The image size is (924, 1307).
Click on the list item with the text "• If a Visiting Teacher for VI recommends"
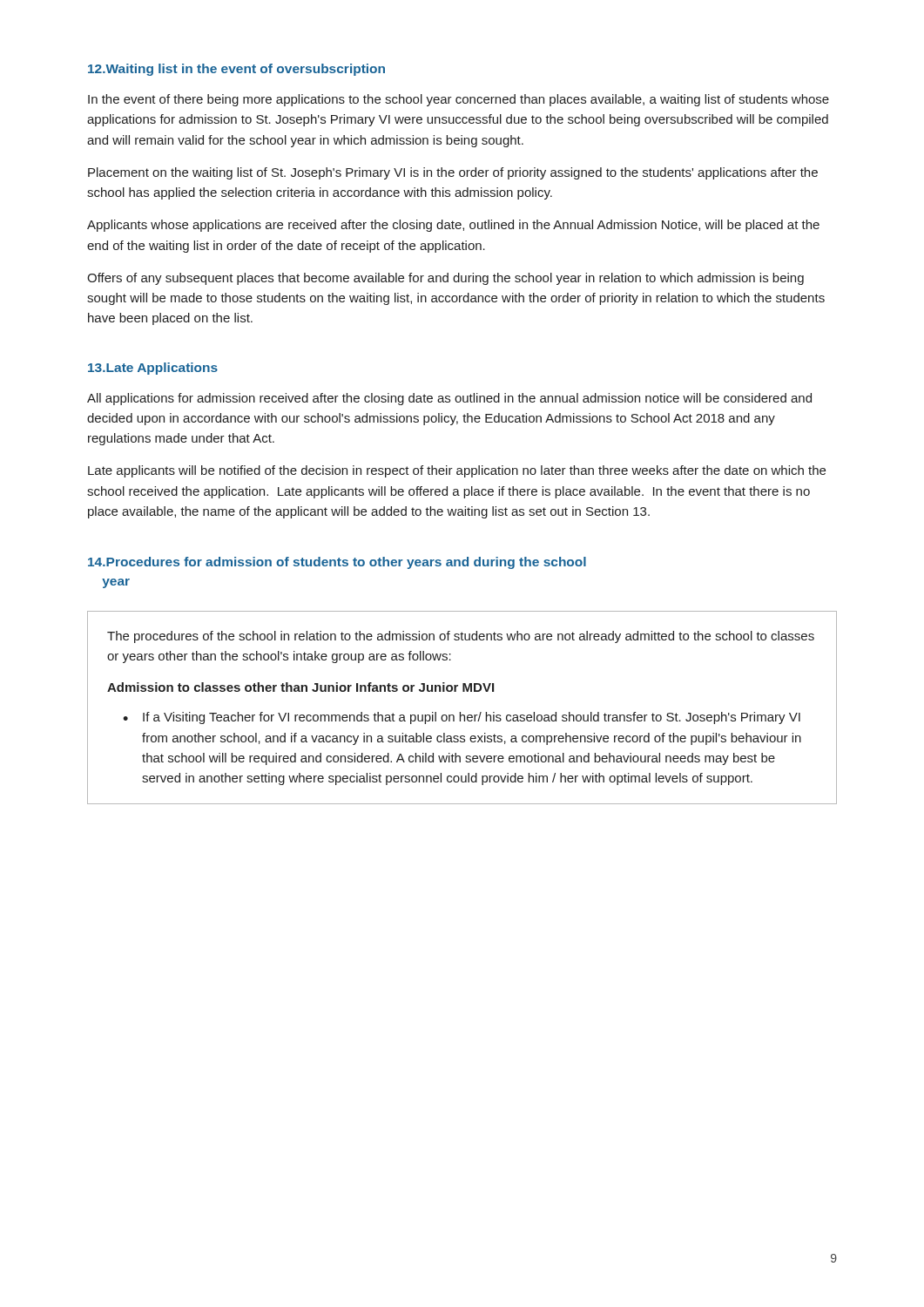[470, 748]
